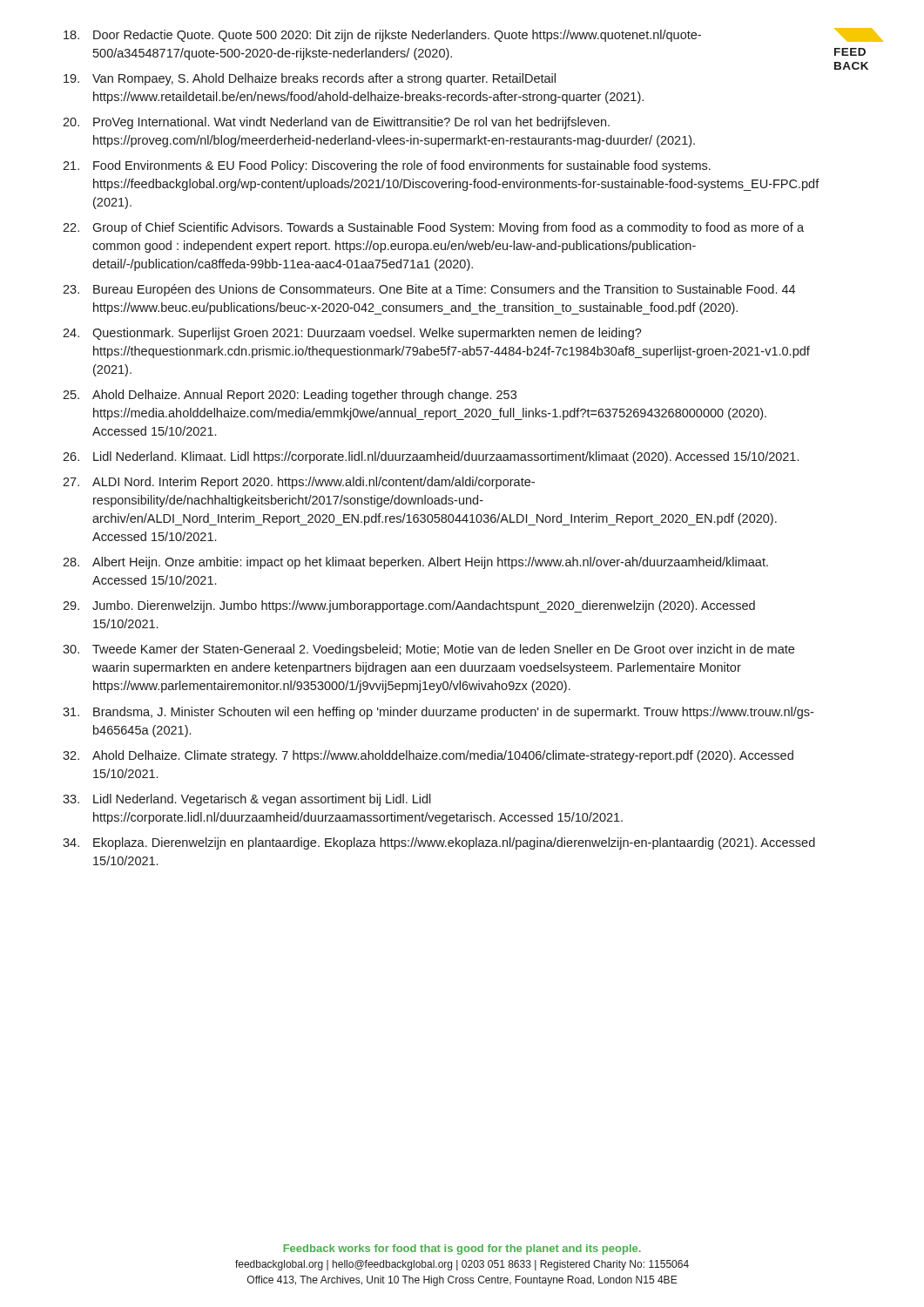Screen dimensions: 1307x924
Task: Locate the list item containing "23. Bureau Européen des Unions de Consommateurs. One"
Action: [441, 299]
